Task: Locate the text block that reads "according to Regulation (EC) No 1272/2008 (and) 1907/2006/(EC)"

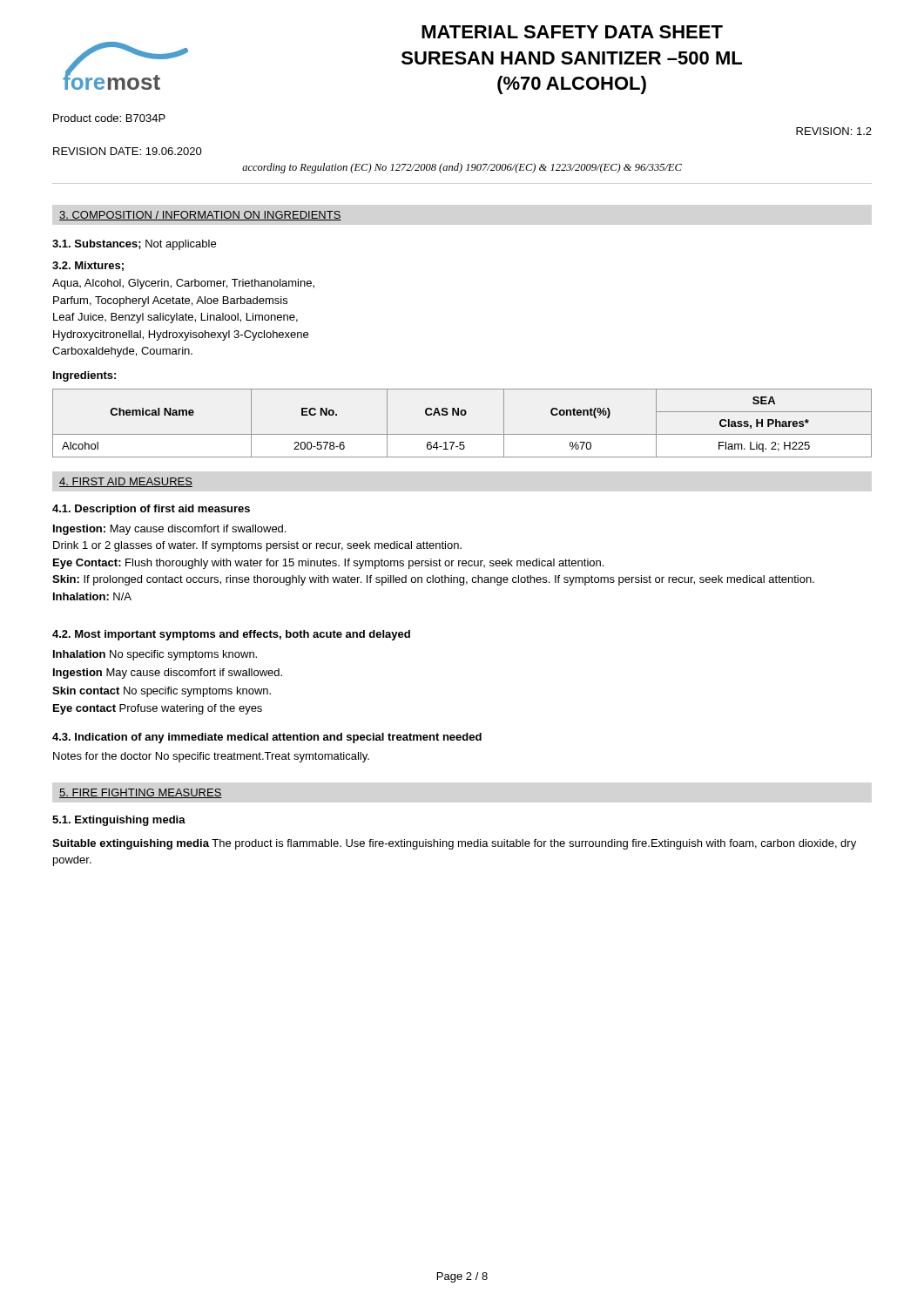Action: (x=462, y=167)
